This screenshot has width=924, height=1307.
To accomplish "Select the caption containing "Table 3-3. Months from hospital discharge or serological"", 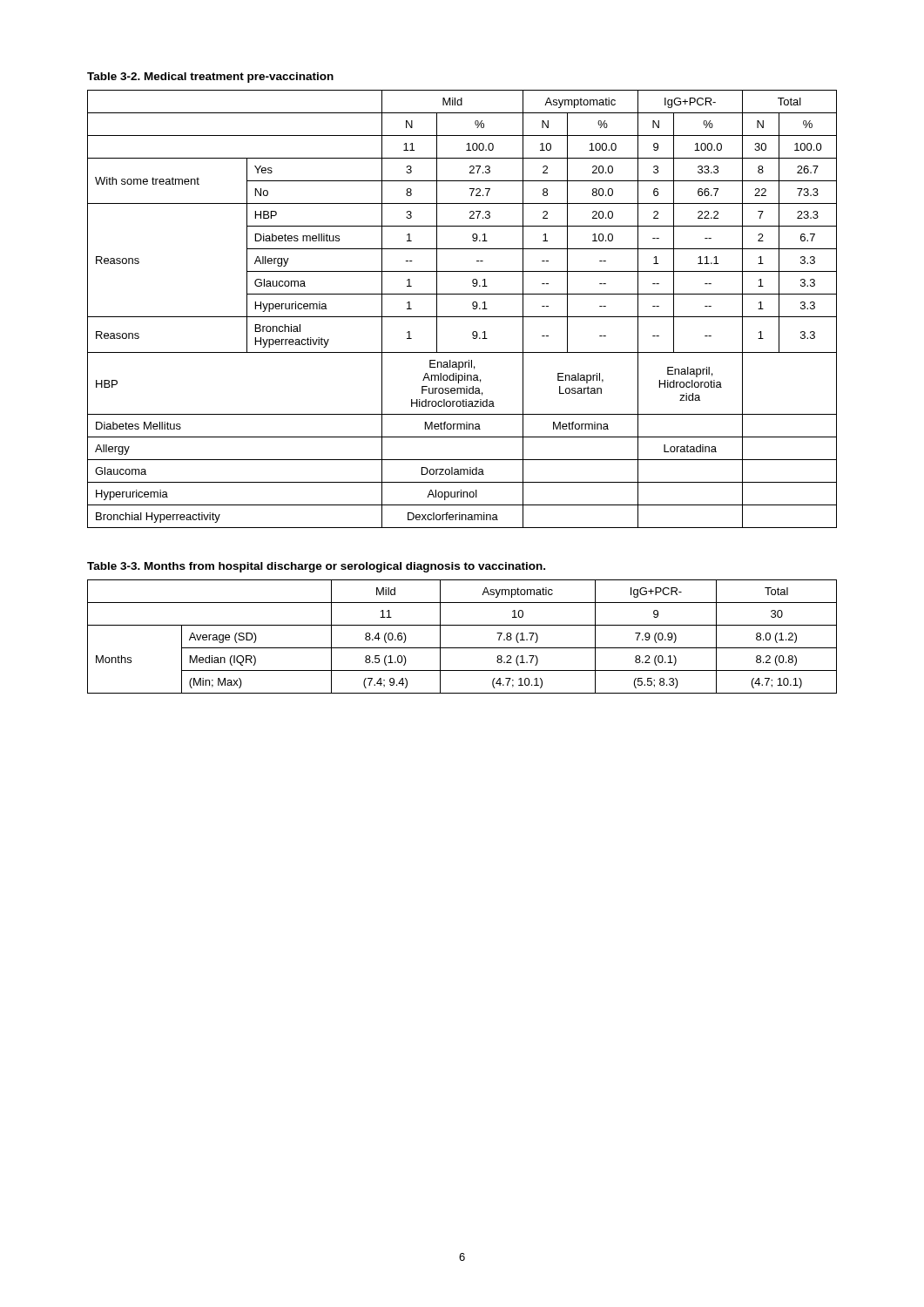I will (x=317, y=566).
